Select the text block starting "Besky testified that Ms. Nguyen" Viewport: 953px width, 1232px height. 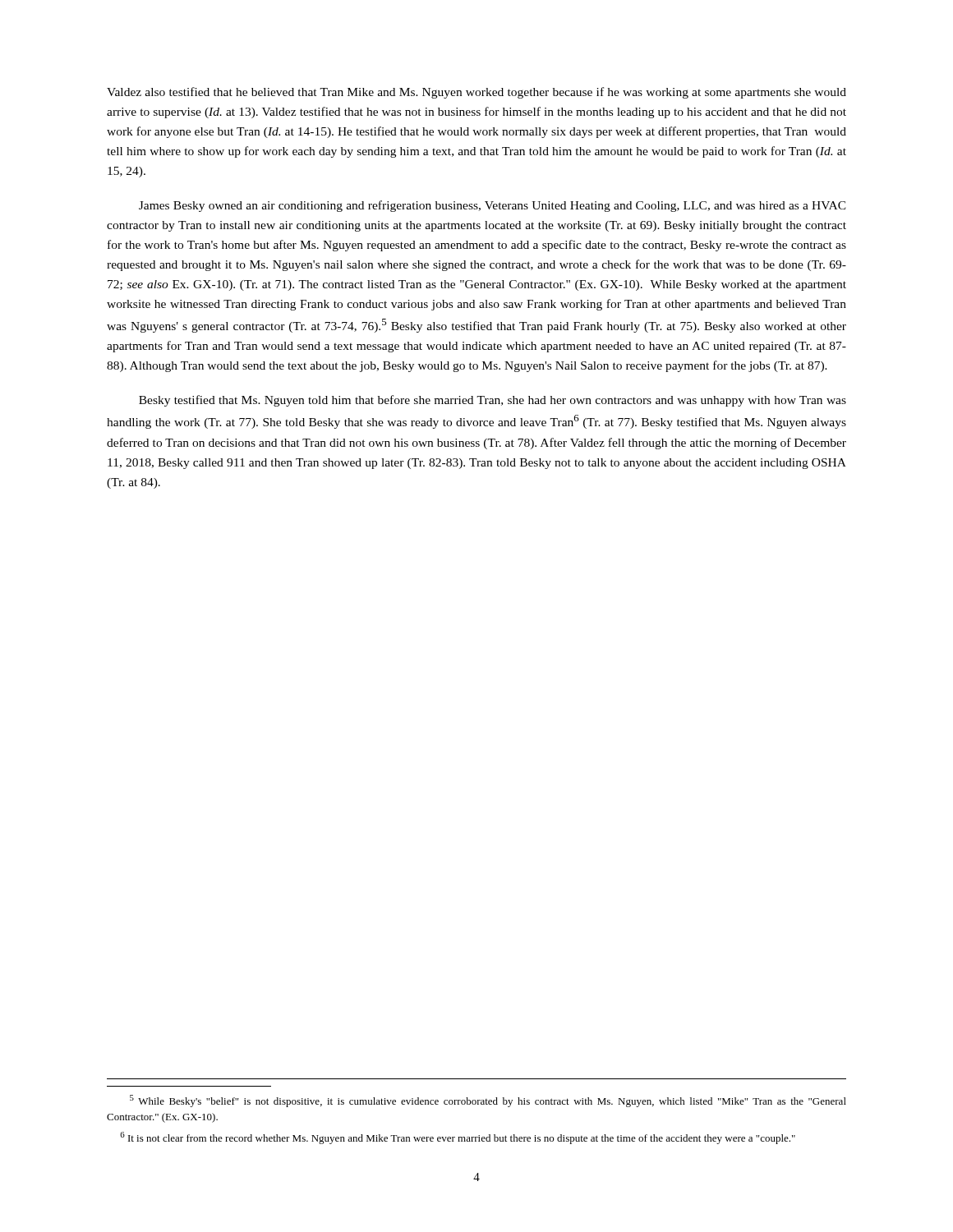coord(476,441)
